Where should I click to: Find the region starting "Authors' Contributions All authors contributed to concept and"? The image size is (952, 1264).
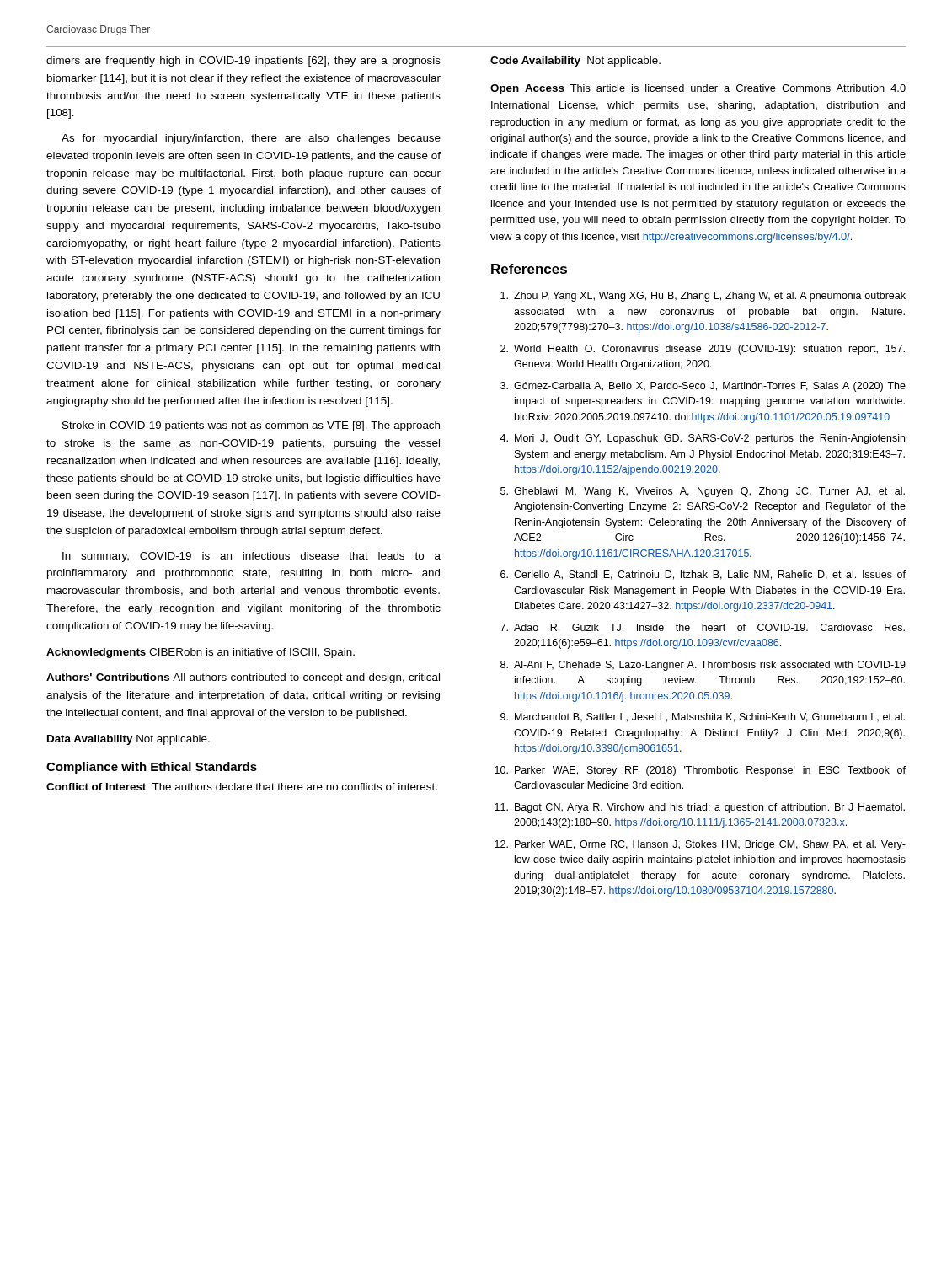pyautogui.click(x=243, y=695)
